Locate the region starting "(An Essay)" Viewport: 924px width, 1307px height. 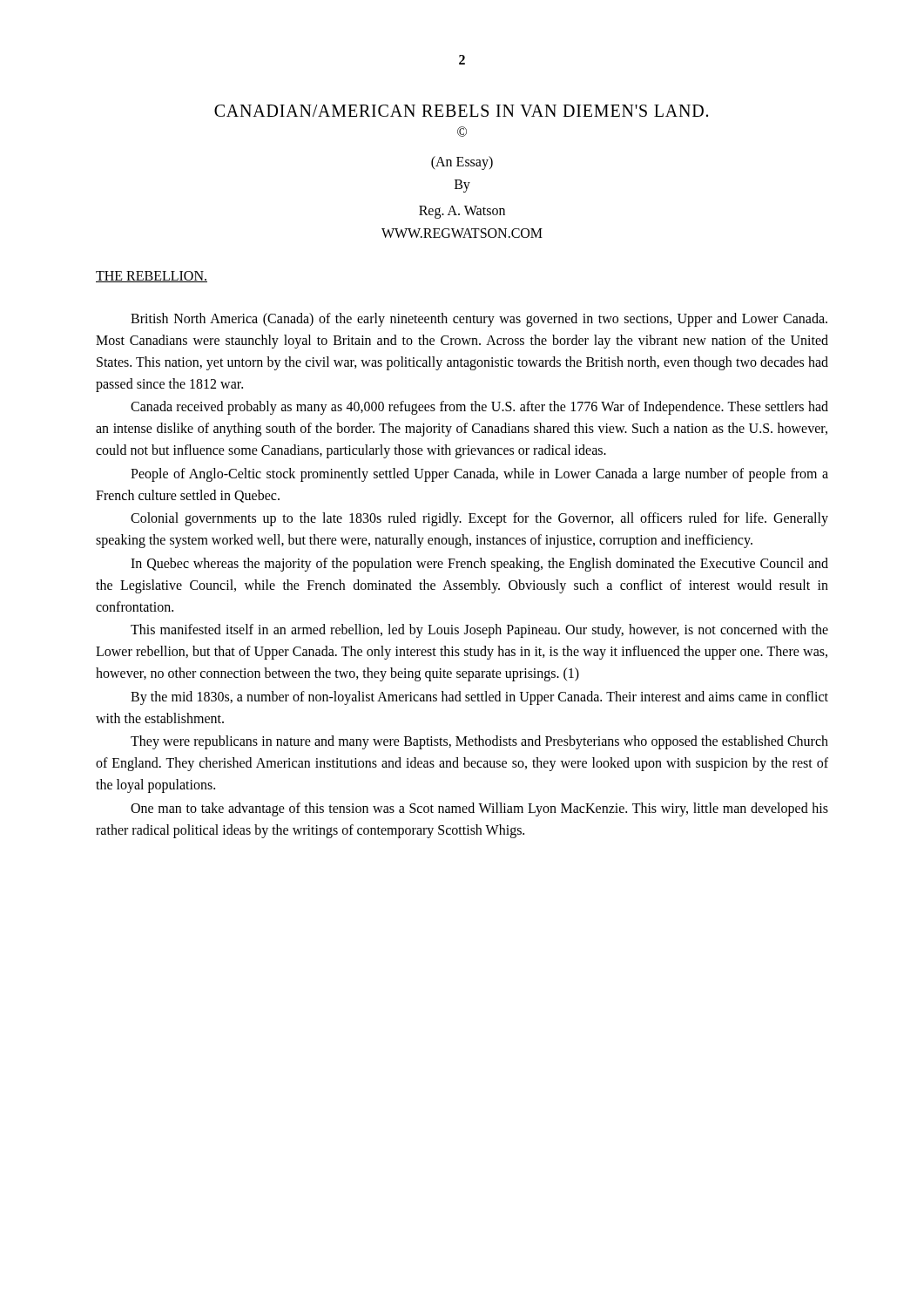tap(462, 162)
